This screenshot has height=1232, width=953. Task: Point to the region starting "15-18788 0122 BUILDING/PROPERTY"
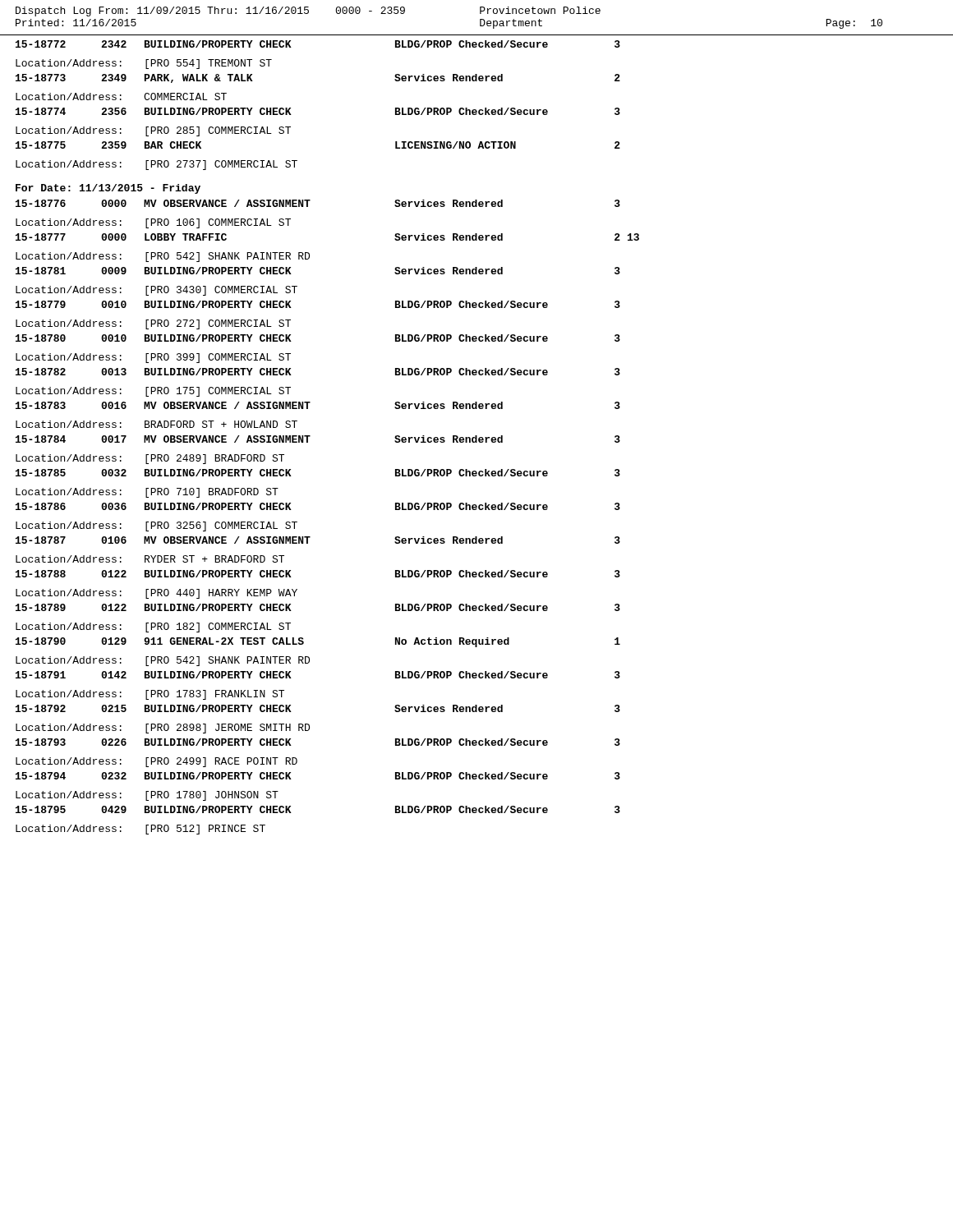coord(476,584)
